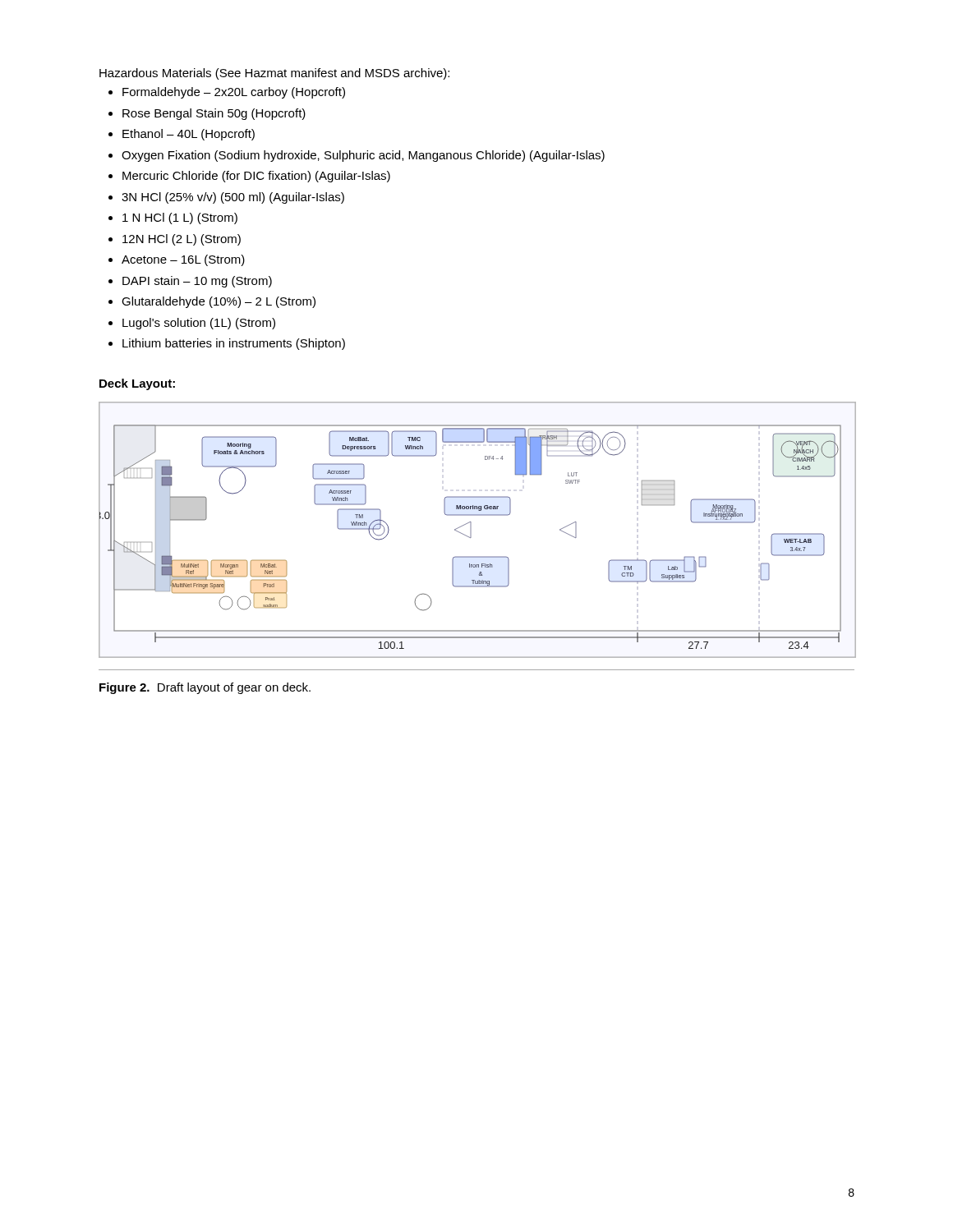This screenshot has height=1232, width=953.
Task: Where does it say "Rose Bengal Stain 50g (Hopcroft)"?
Action: pos(214,113)
